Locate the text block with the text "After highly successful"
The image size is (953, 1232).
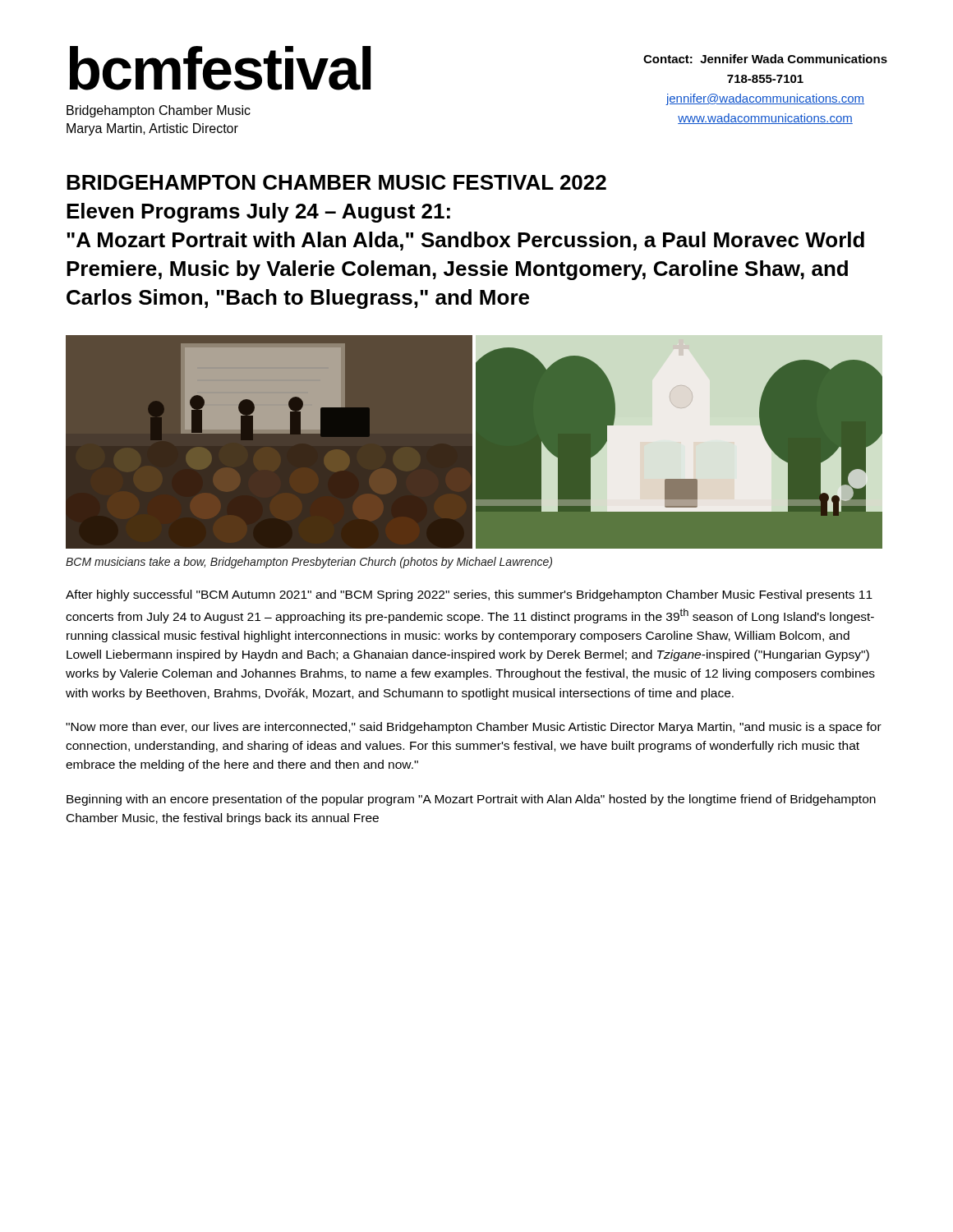click(x=470, y=643)
